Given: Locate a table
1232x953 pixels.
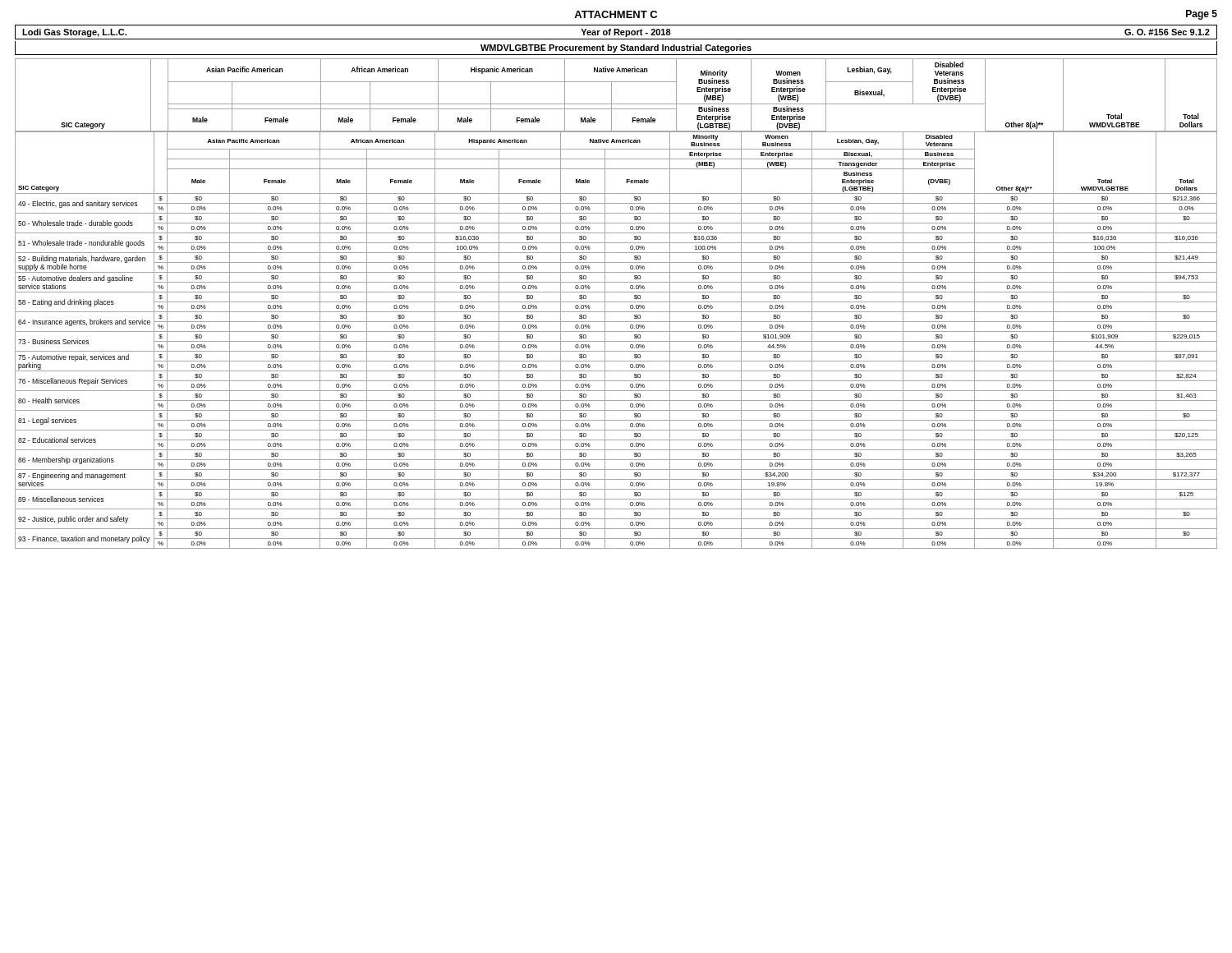Looking at the screenshot, I should click(x=616, y=304).
